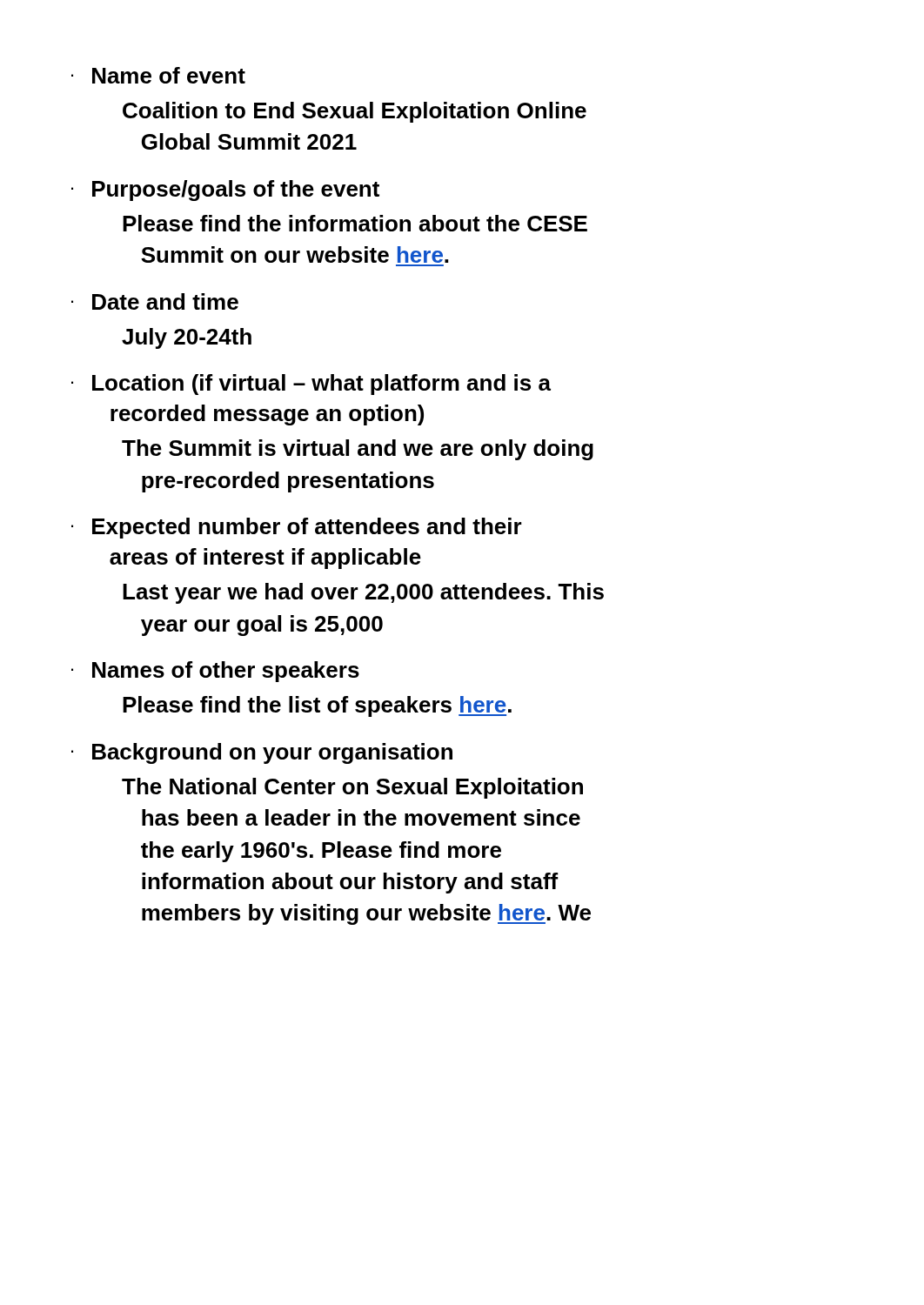The image size is (924, 1305).
Task: Find the element starting "Last year we had over 22,000"
Action: coord(363,608)
